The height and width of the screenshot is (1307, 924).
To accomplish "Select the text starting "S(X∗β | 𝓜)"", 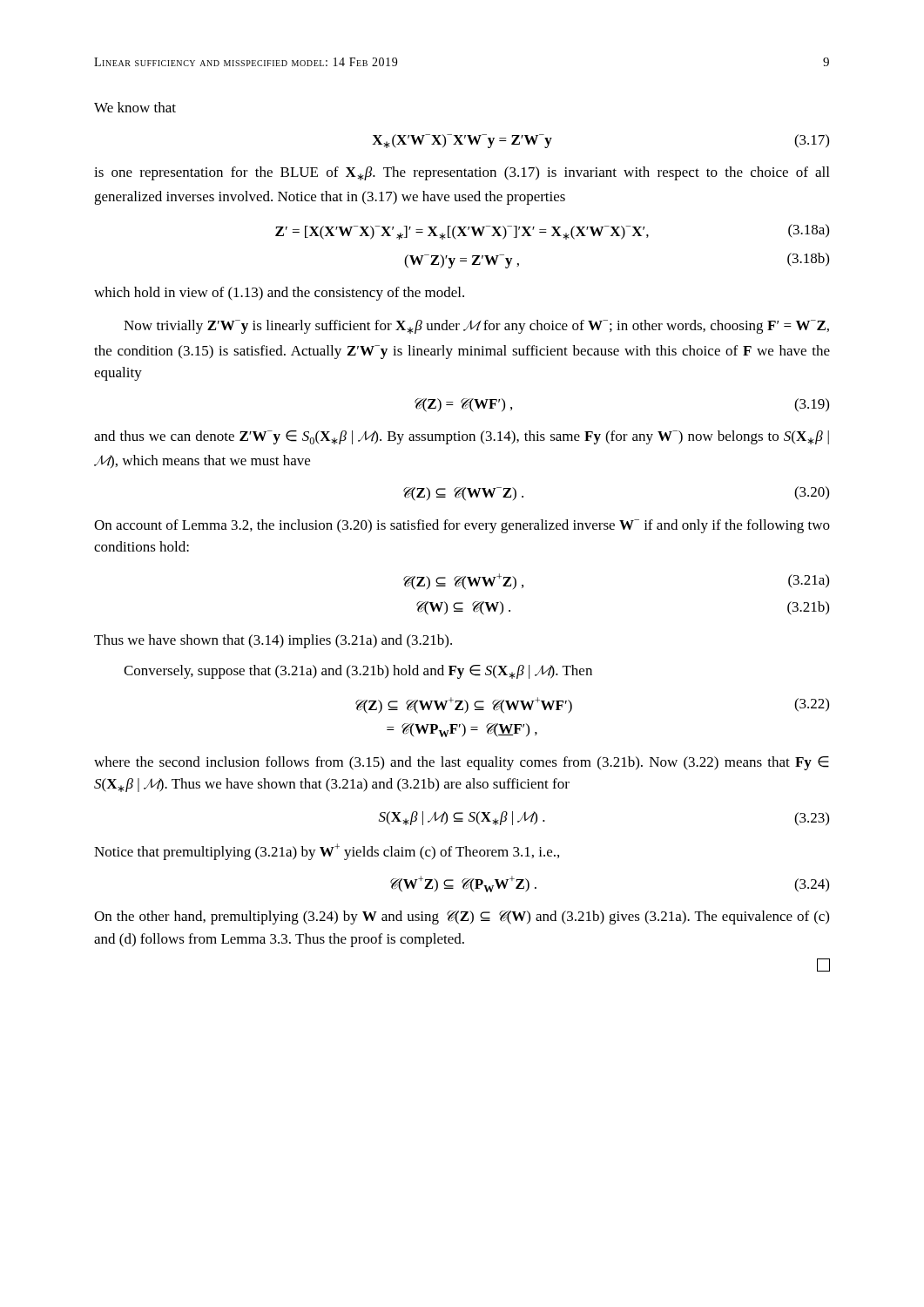I will tap(458, 819).
